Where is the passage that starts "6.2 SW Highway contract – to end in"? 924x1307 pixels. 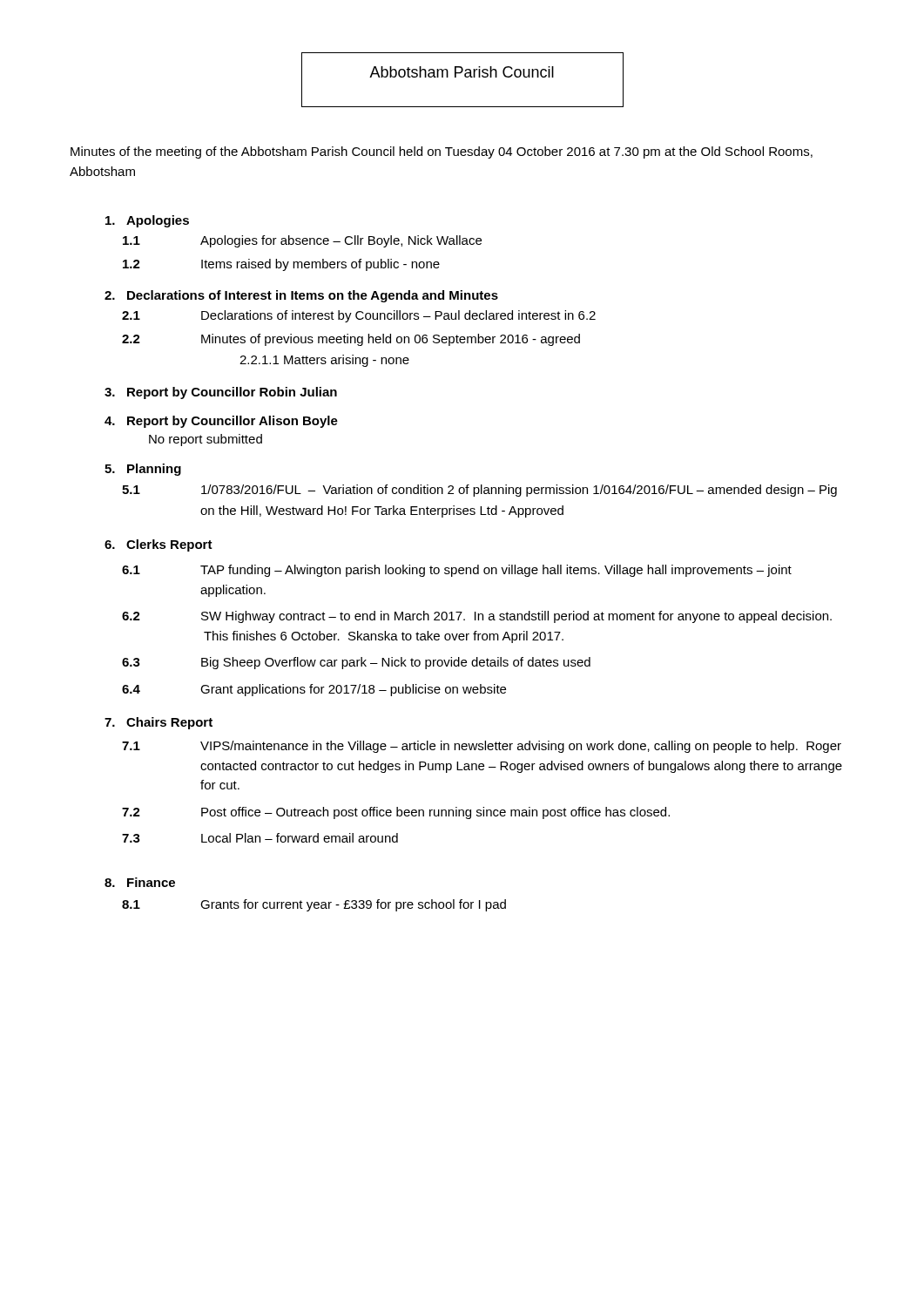(x=462, y=626)
